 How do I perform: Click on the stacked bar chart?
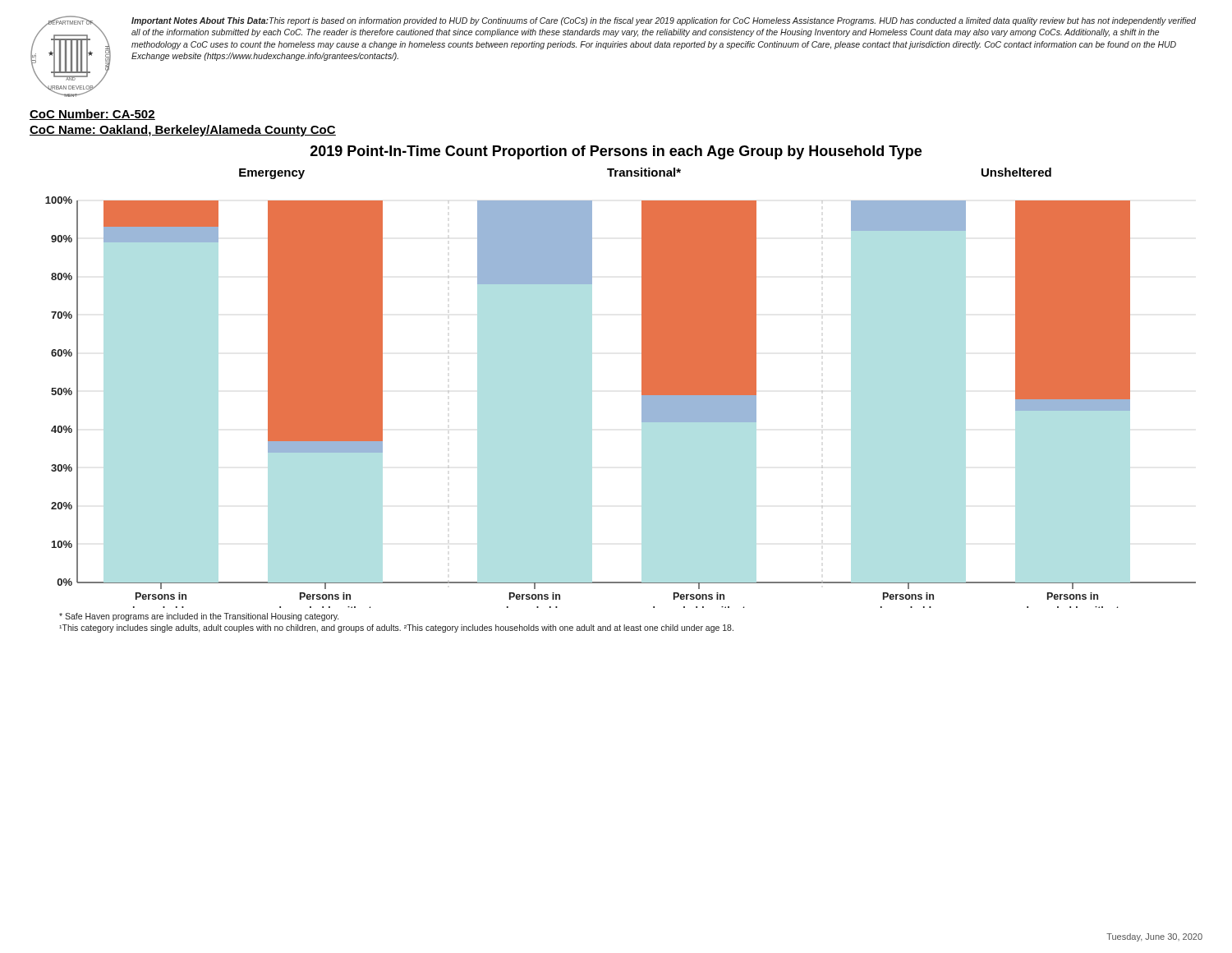(616, 394)
